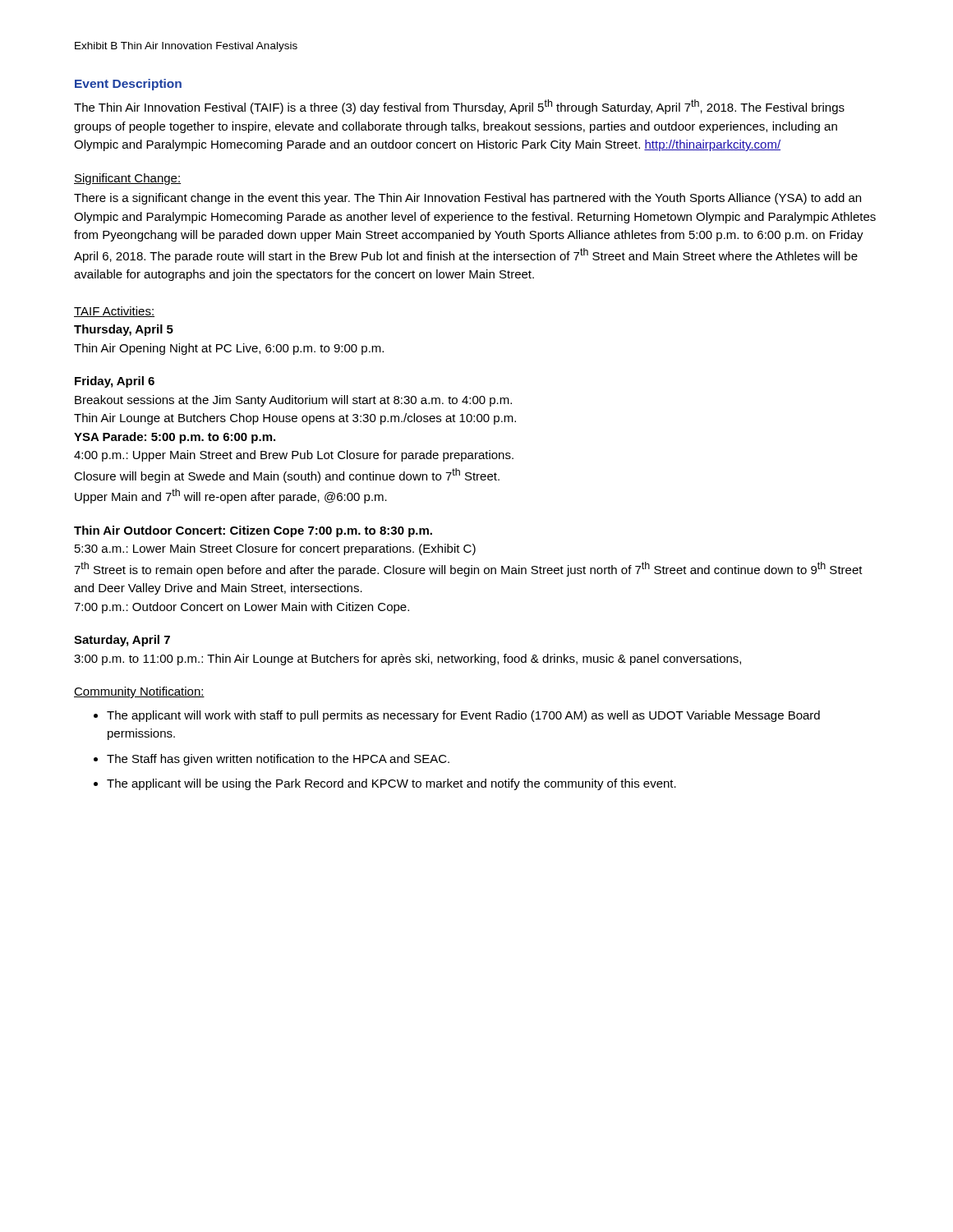
Task: Click on the passage starting "The applicant will work with staff to"
Action: point(464,724)
